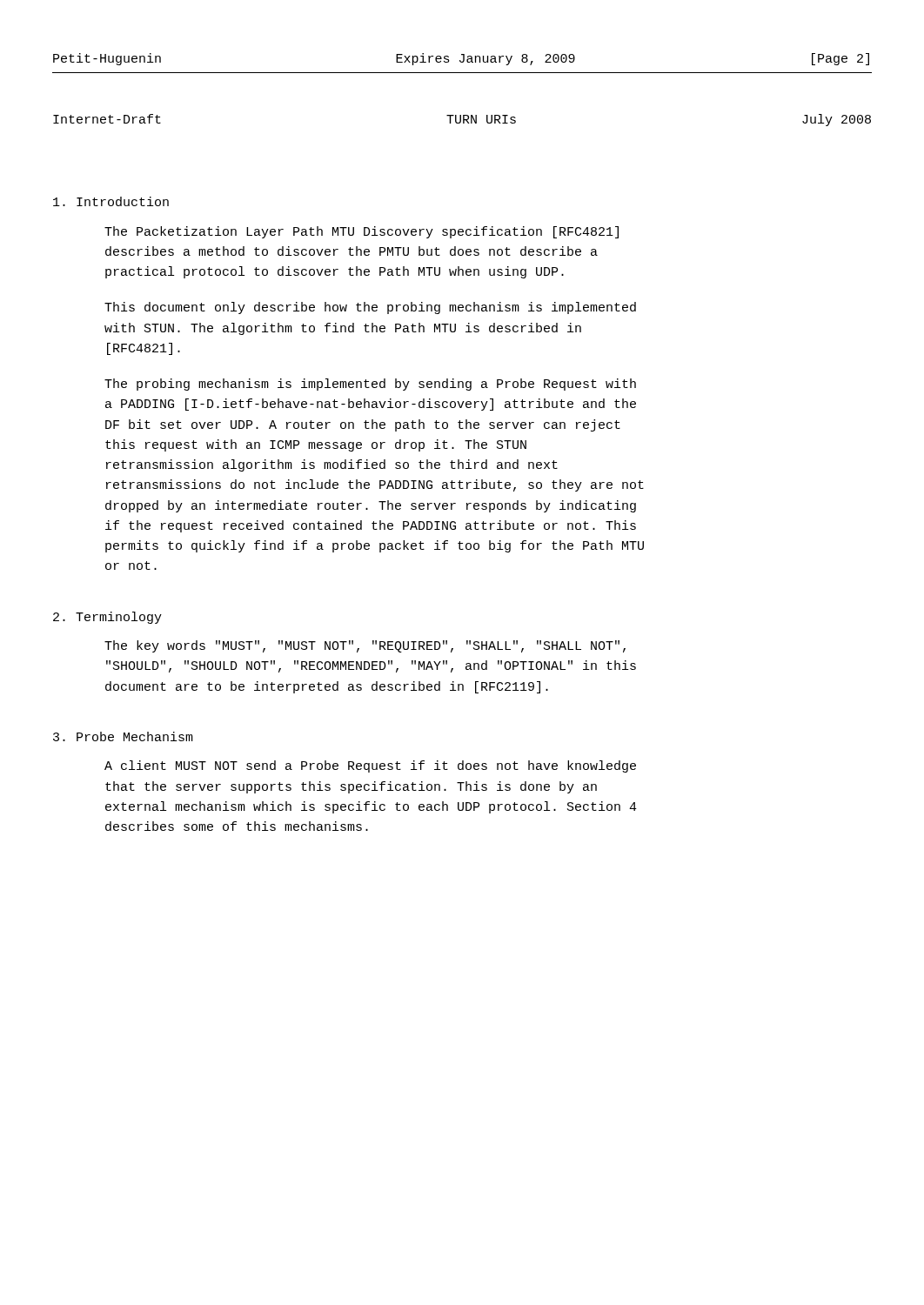
Task: Locate the element starting "The Packetization Layer Path MTU Discovery specification [RFC4821]"
Action: [x=363, y=253]
